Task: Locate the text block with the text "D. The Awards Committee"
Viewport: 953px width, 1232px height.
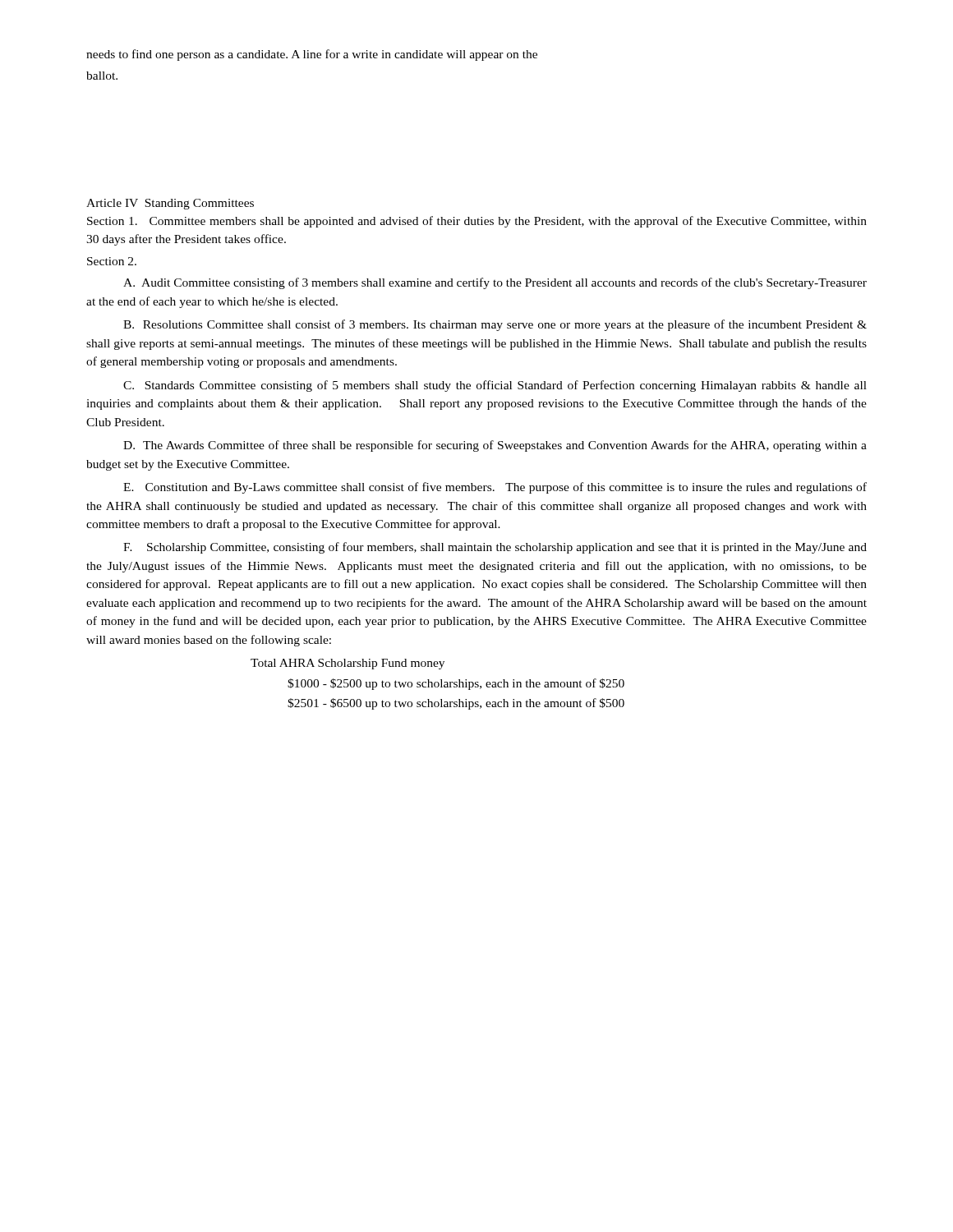Action: point(476,454)
